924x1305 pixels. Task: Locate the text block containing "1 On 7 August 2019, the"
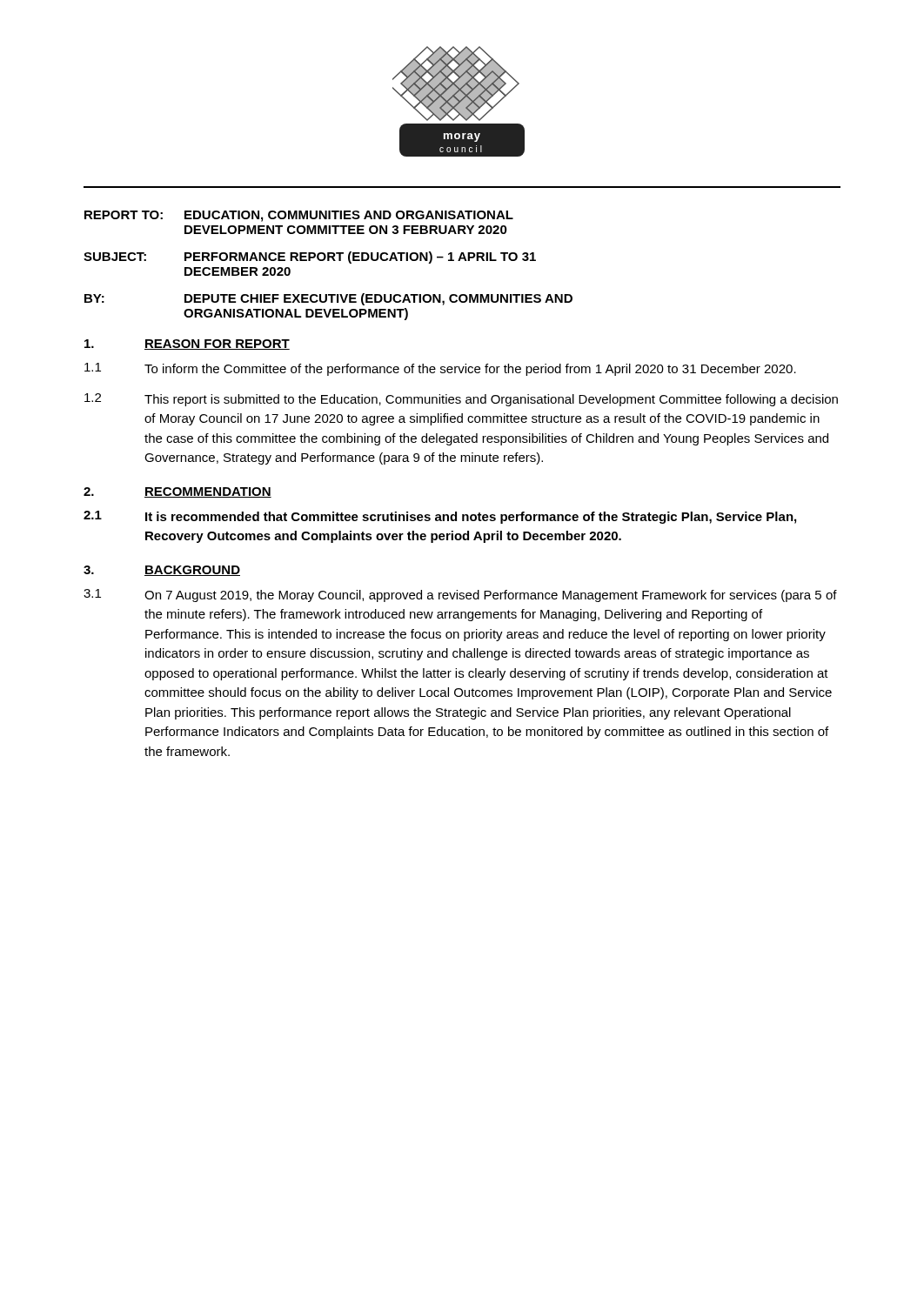(462, 673)
